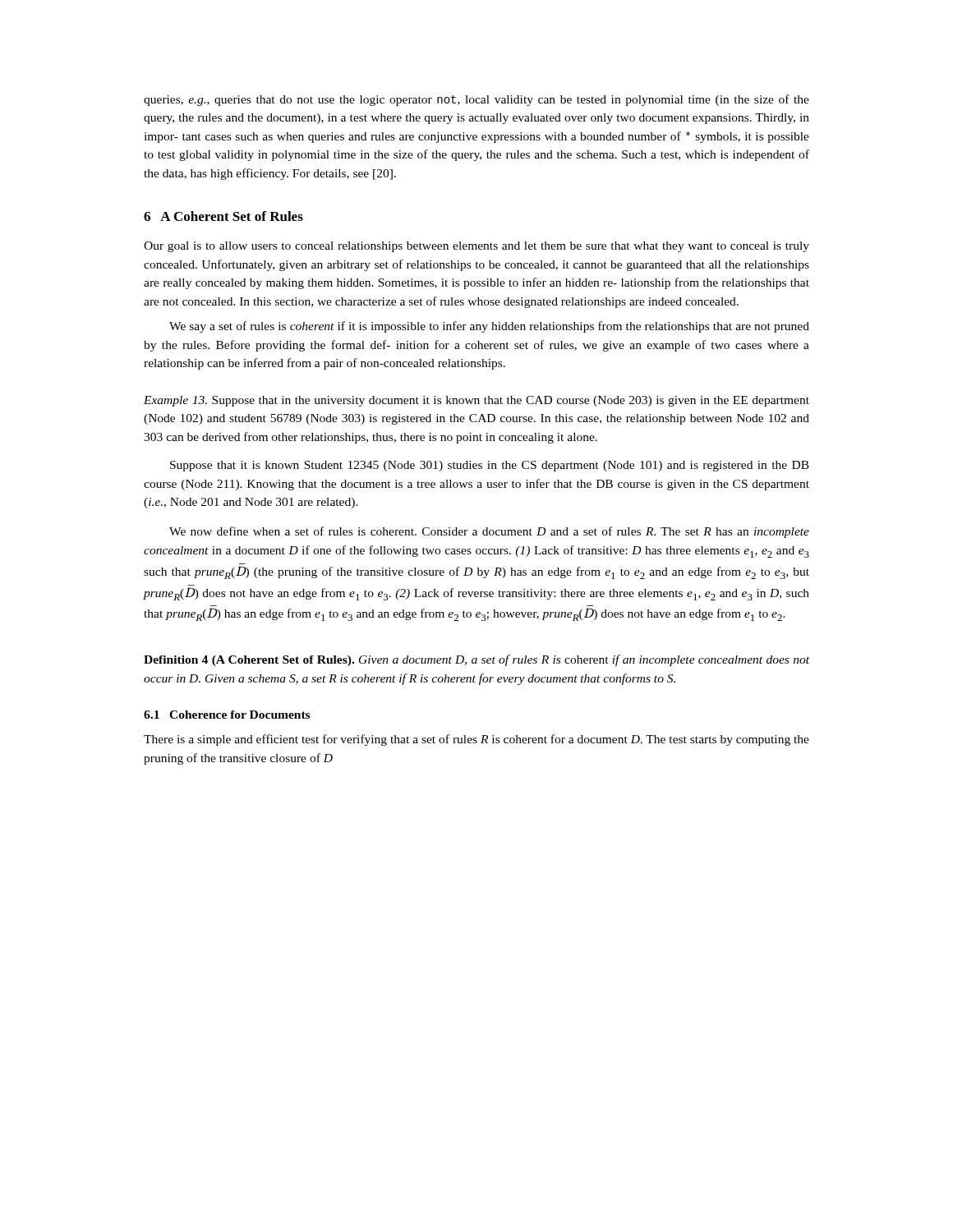Image resolution: width=953 pixels, height=1232 pixels.
Task: Point to the block beginning "We say a set of rules"
Action: point(476,345)
